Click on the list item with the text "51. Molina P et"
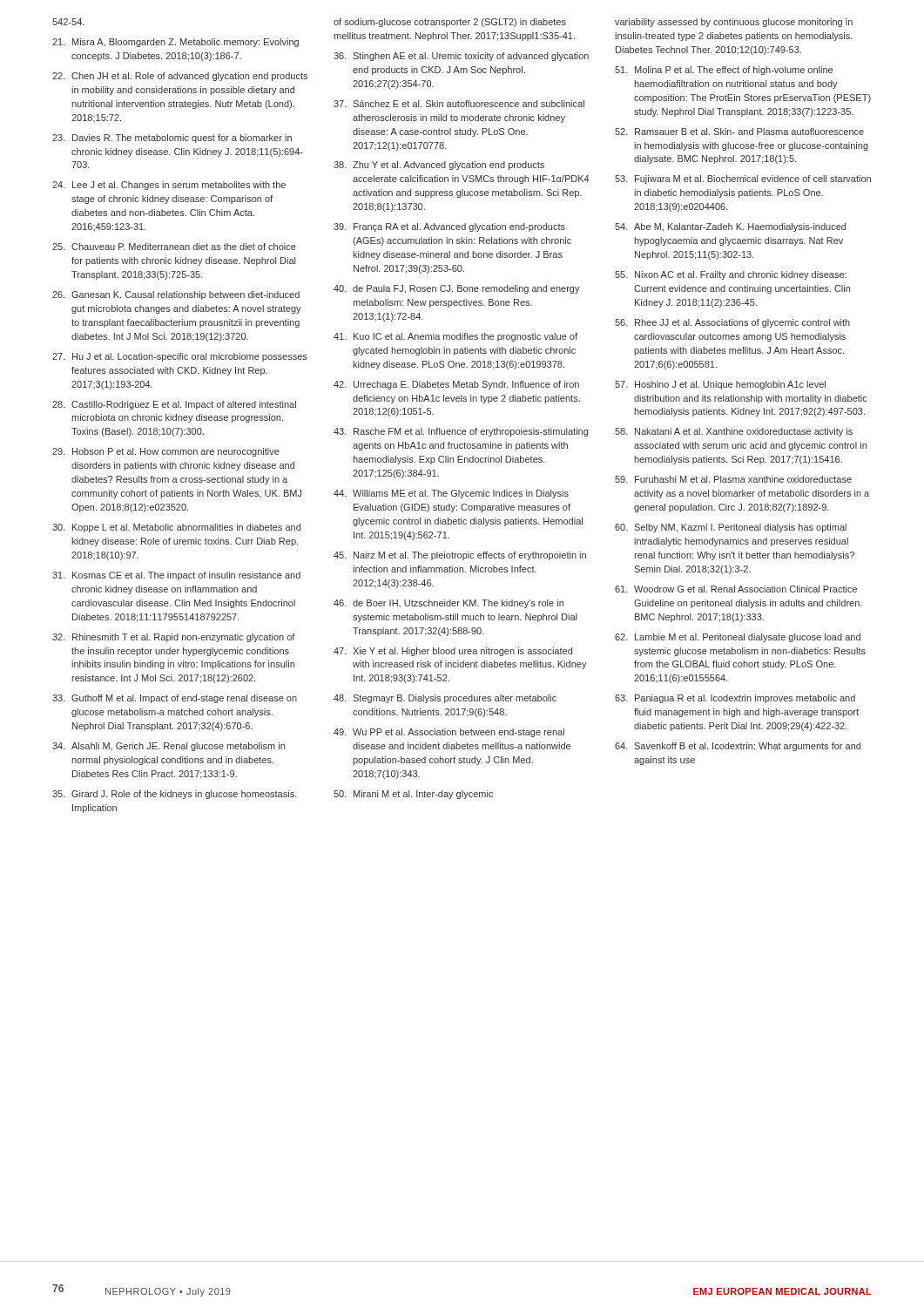 point(743,91)
